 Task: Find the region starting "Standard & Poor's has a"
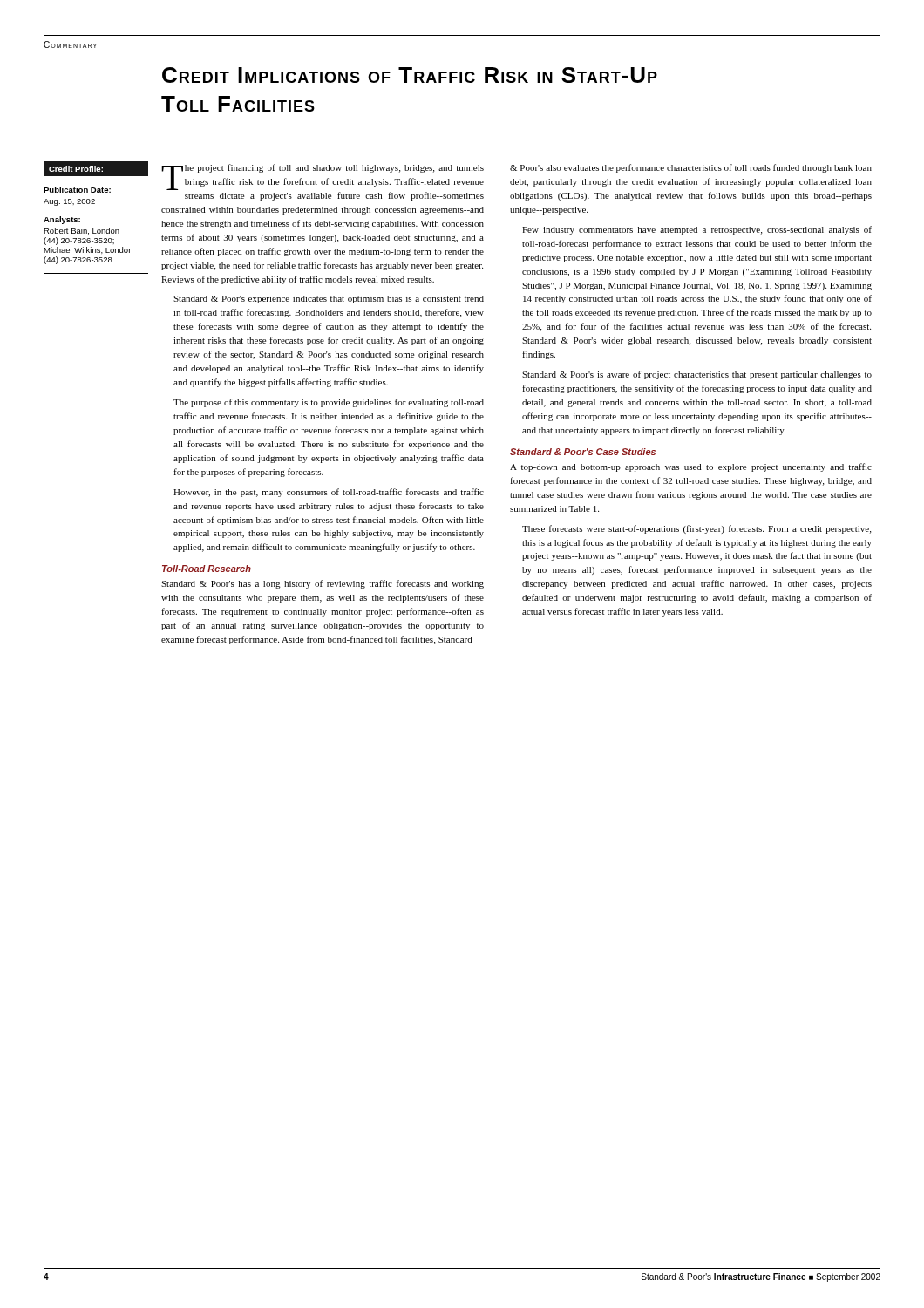click(323, 611)
